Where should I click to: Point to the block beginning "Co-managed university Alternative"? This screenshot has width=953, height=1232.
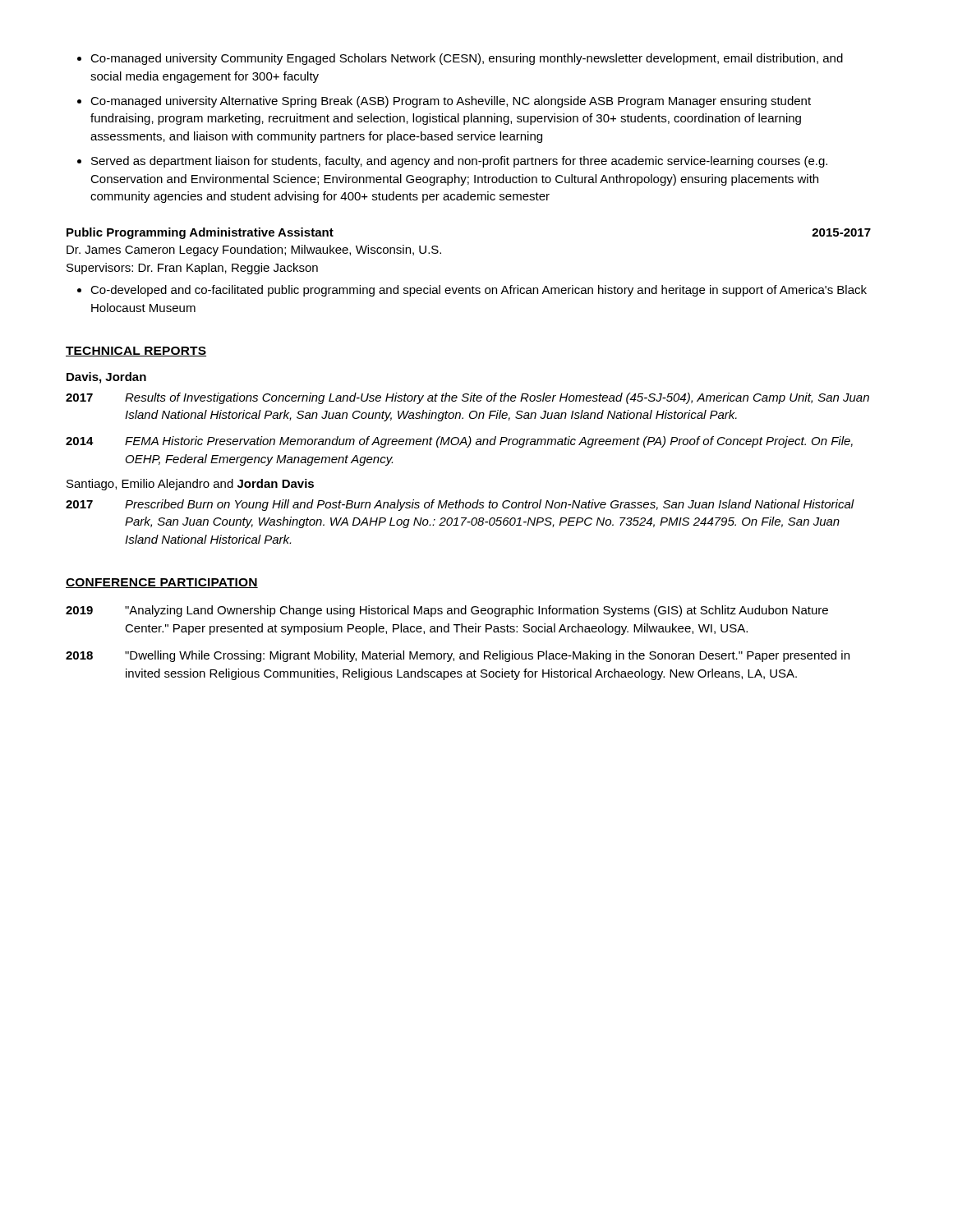click(481, 118)
